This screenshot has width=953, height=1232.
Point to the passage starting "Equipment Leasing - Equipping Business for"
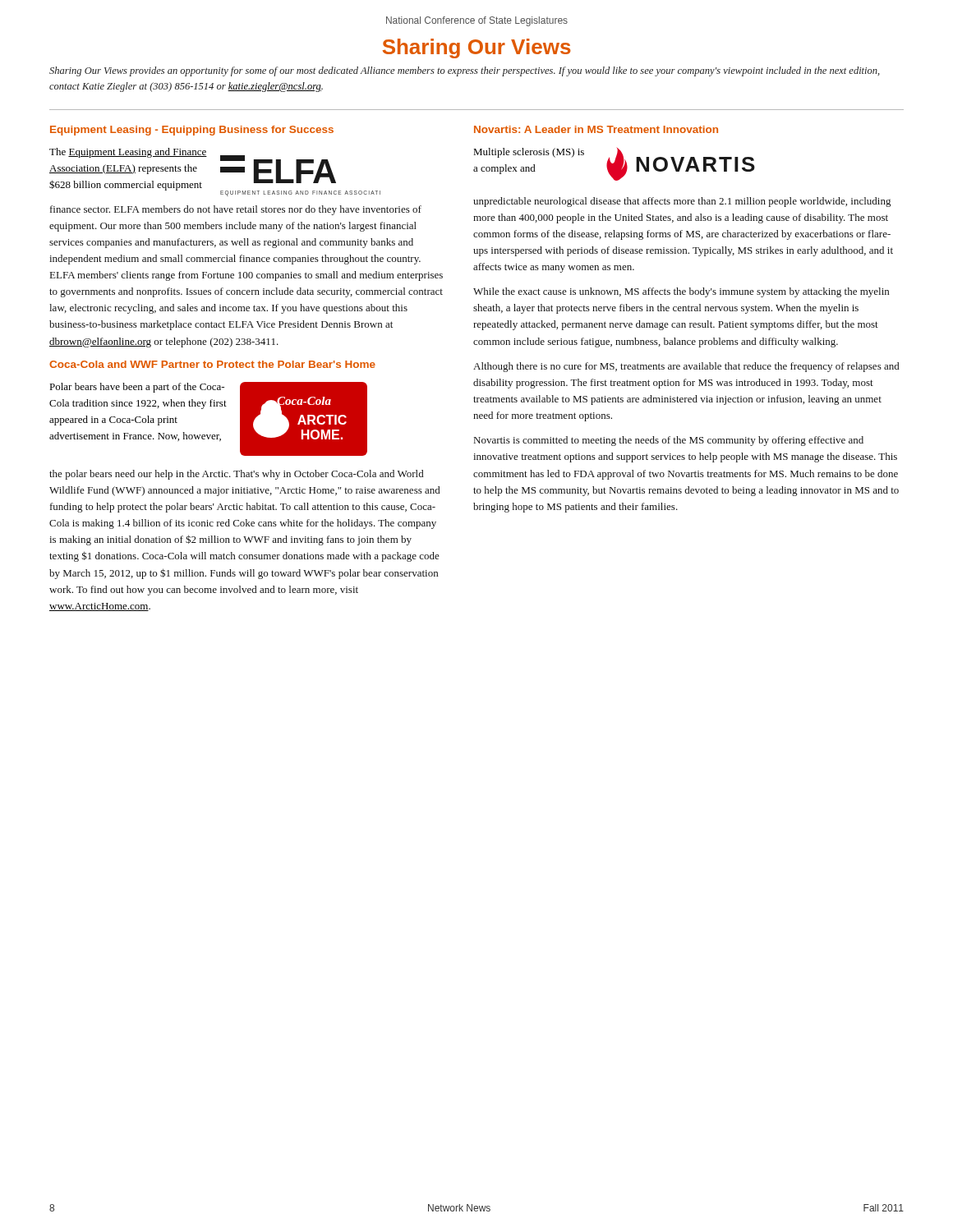pyautogui.click(x=192, y=129)
